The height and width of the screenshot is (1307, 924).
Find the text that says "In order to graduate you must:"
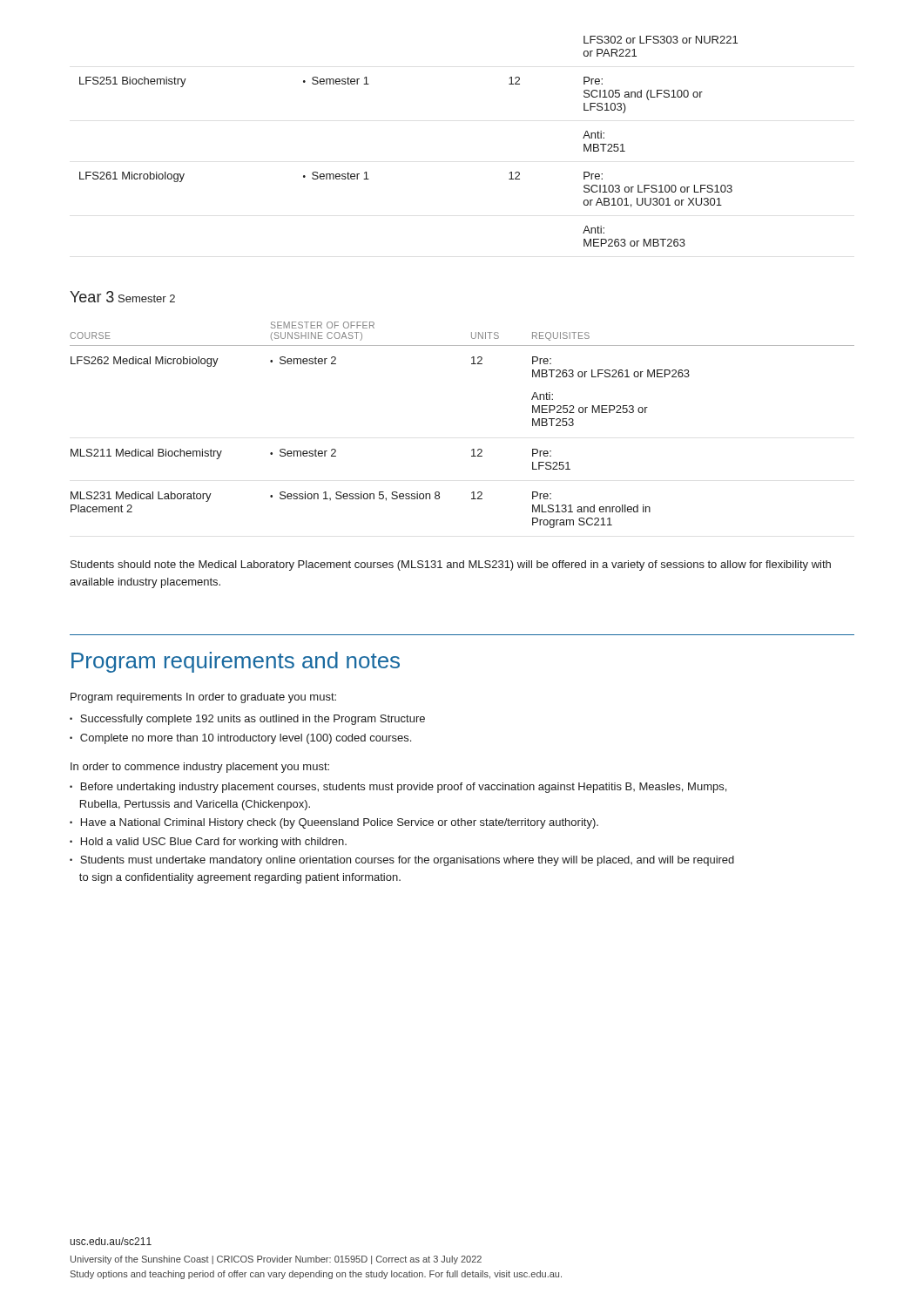(261, 697)
